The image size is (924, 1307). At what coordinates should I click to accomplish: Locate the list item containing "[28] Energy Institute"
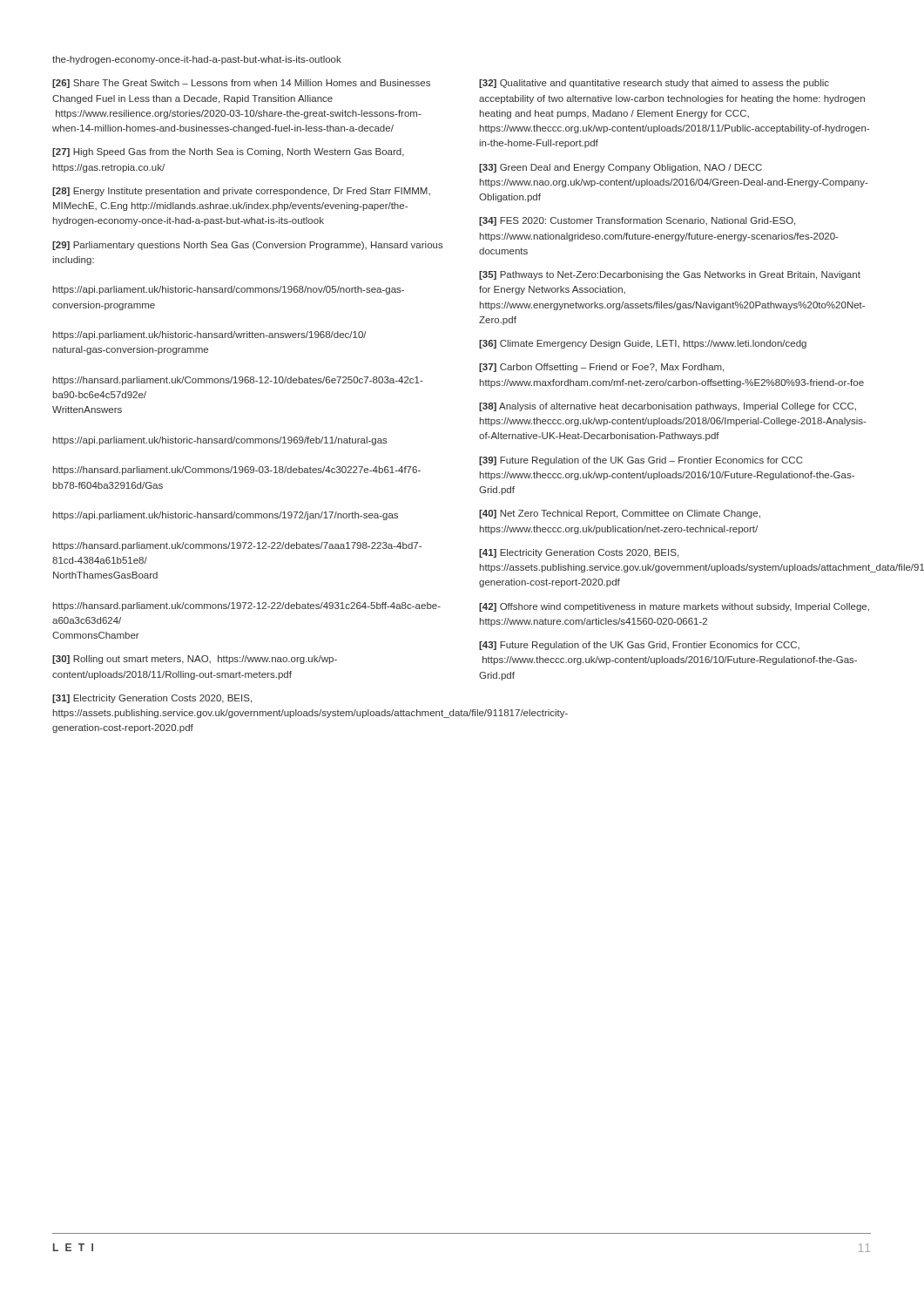(x=242, y=206)
